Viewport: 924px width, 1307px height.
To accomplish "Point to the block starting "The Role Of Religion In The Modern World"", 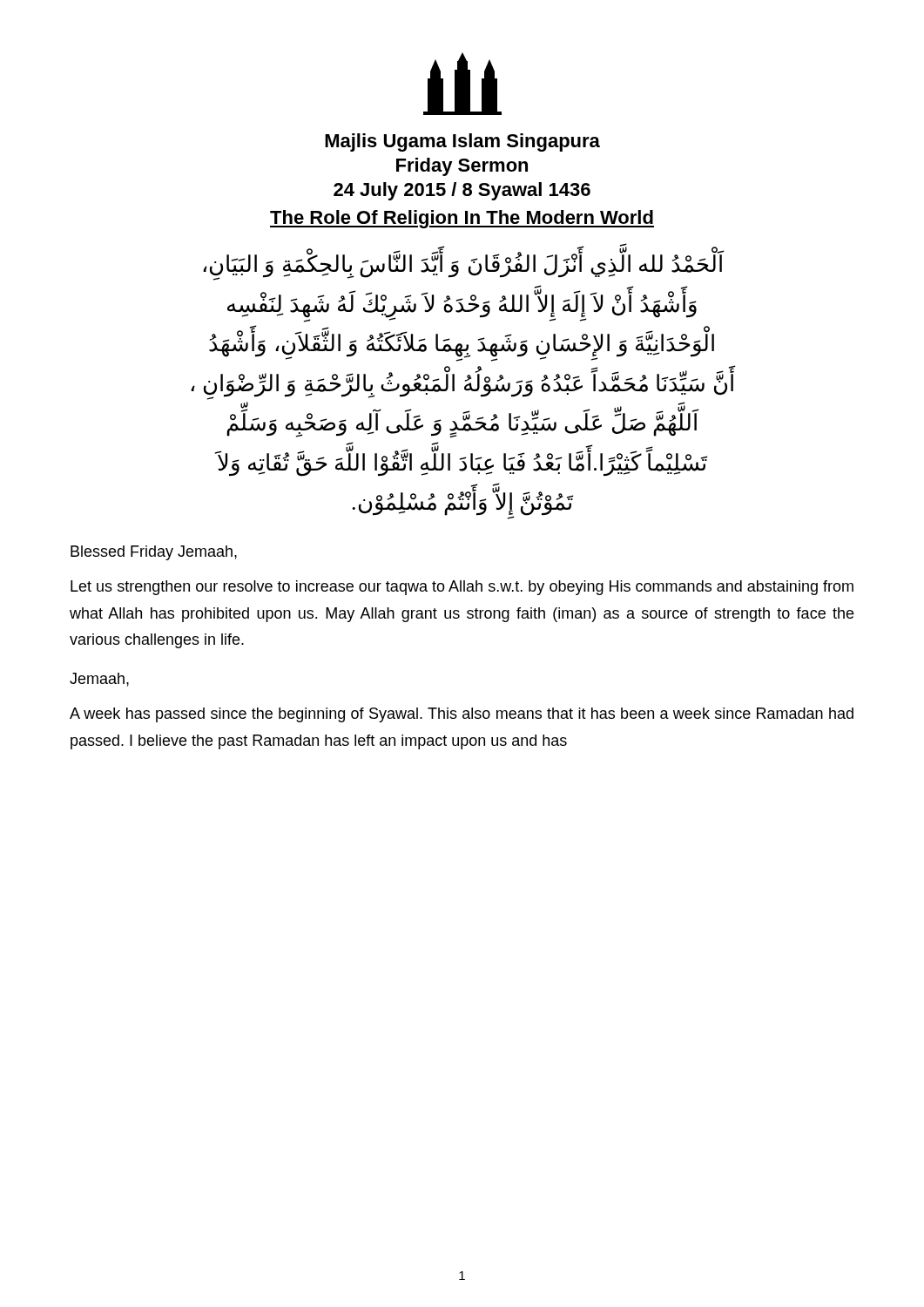I will [462, 217].
